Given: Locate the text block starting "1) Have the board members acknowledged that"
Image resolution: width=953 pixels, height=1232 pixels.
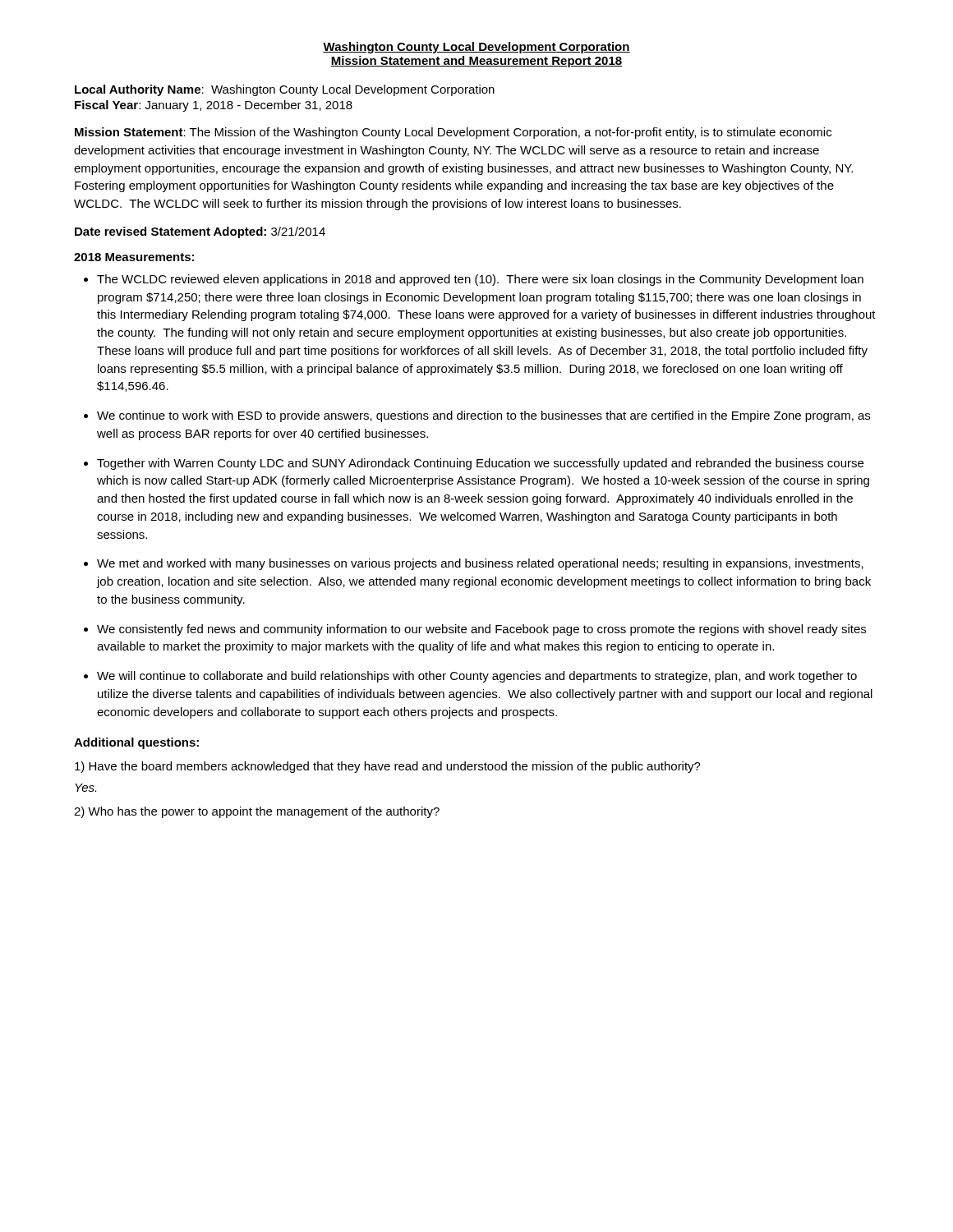Looking at the screenshot, I should (x=387, y=766).
